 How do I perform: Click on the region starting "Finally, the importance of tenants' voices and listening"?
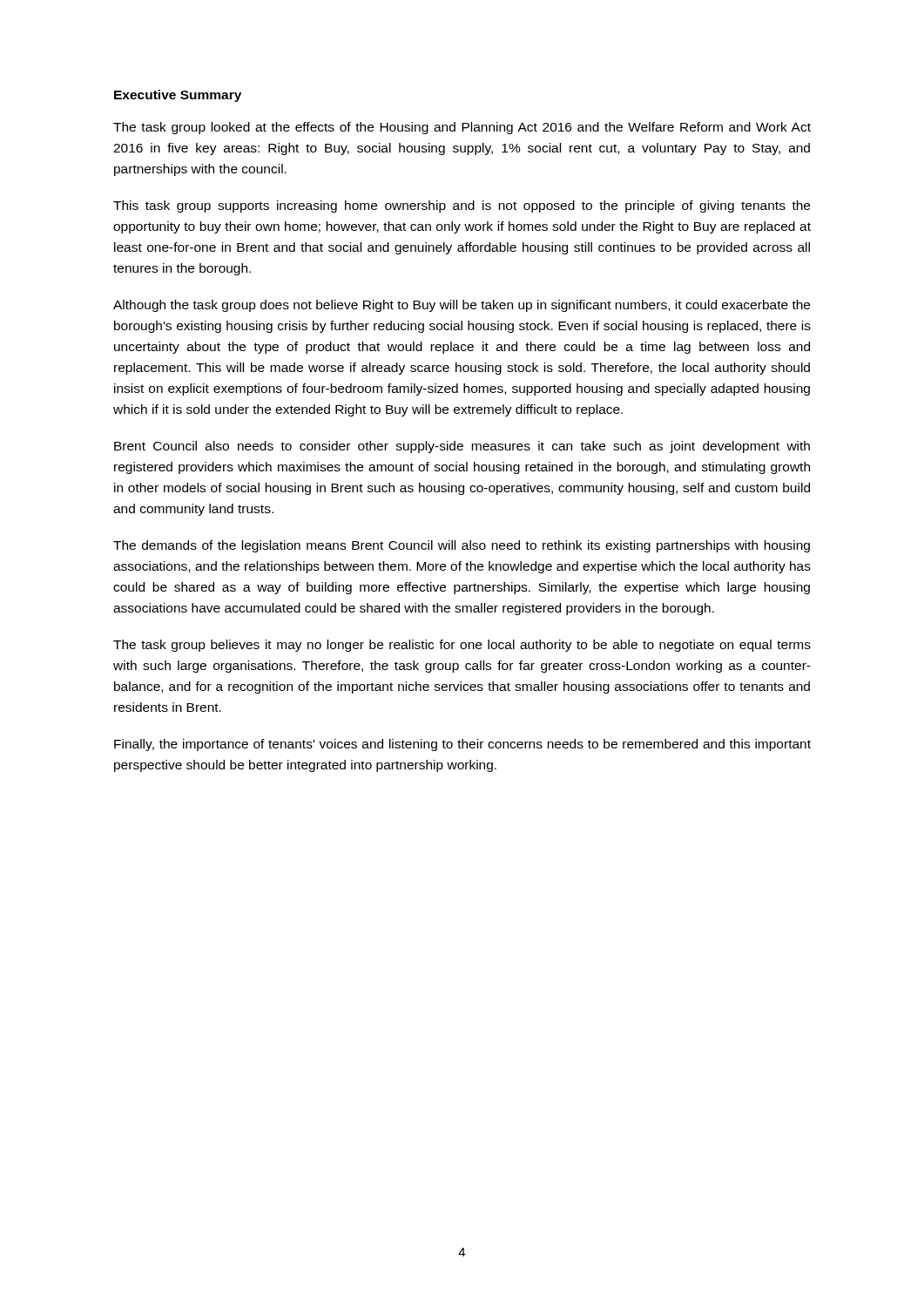(x=462, y=754)
